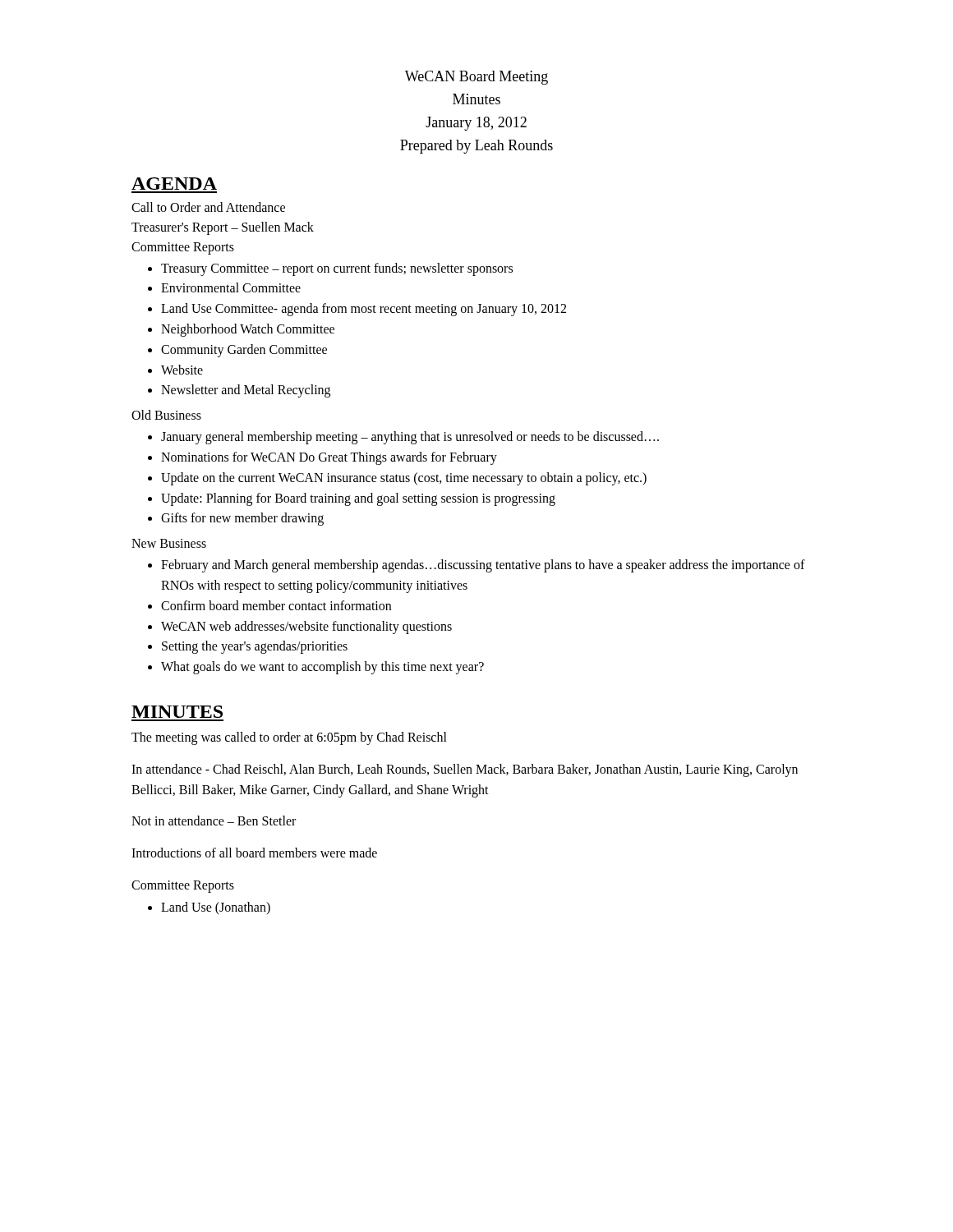Find "New Business" on this page

[169, 543]
